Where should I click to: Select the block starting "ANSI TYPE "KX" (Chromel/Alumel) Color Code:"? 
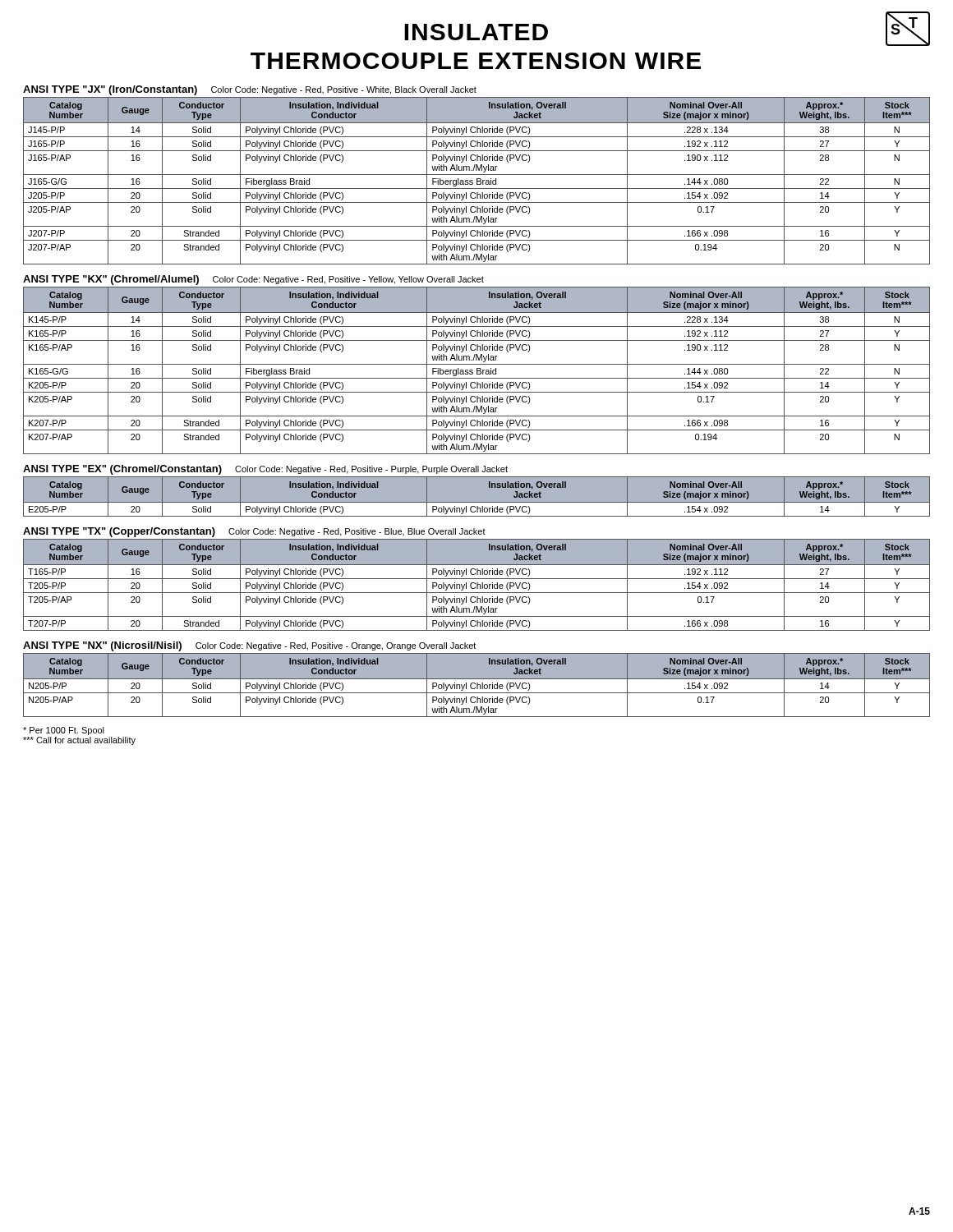coord(253,279)
